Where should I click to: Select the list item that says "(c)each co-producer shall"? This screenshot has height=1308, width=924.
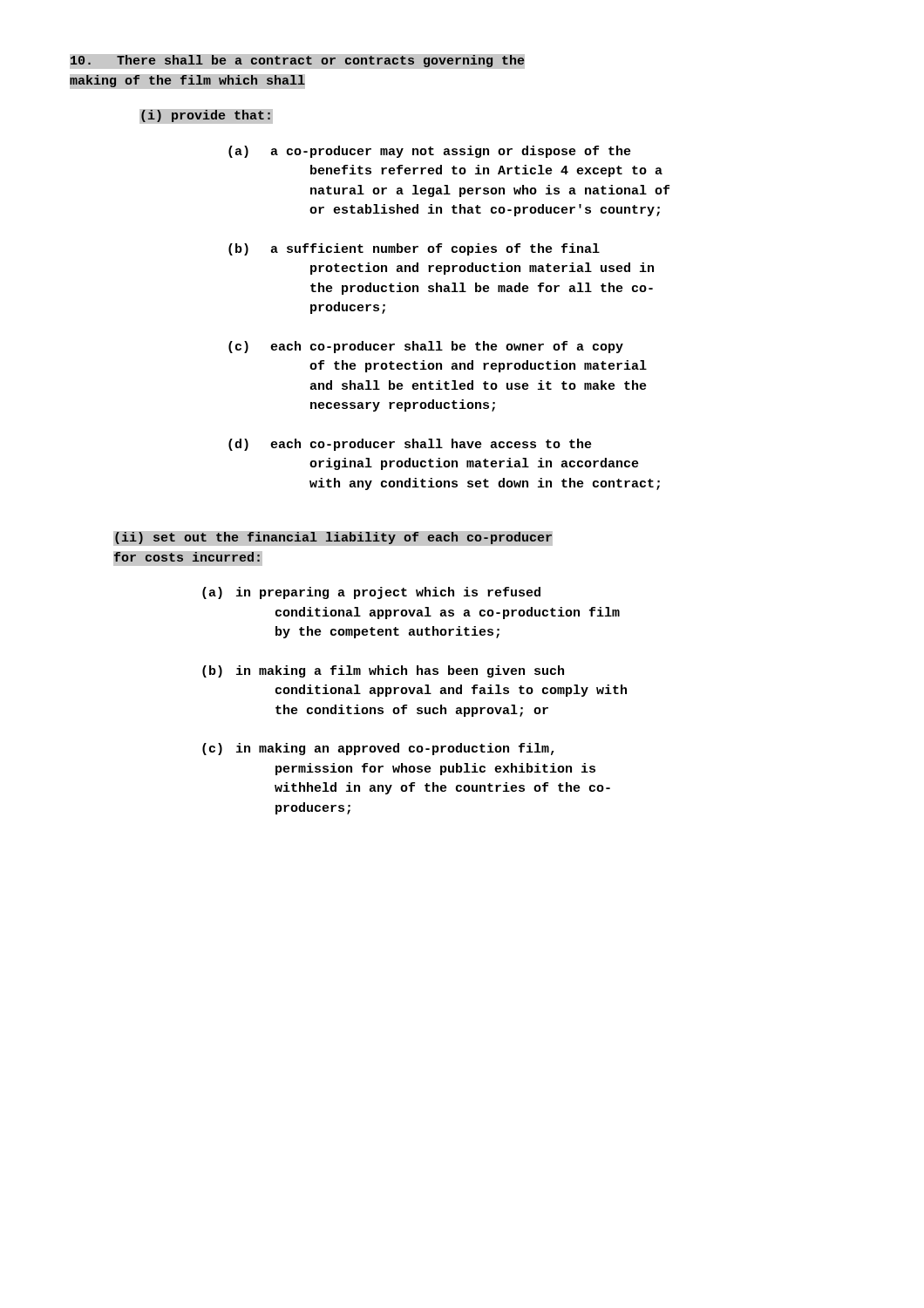[519, 377]
